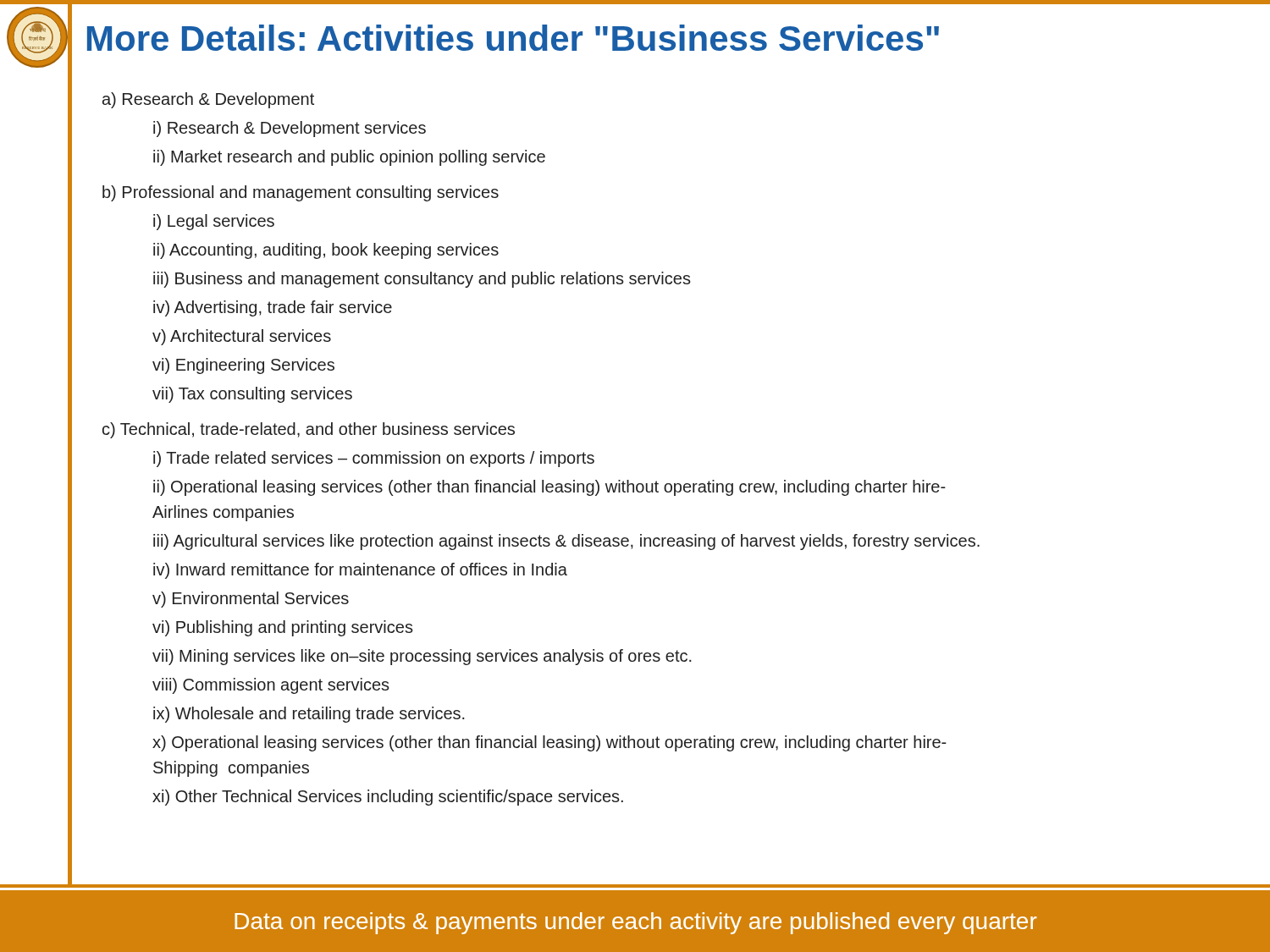The height and width of the screenshot is (952, 1270).
Task: Navigate to the text block starting "xi) Other Technical Services including scientific/space"
Action: tap(388, 796)
